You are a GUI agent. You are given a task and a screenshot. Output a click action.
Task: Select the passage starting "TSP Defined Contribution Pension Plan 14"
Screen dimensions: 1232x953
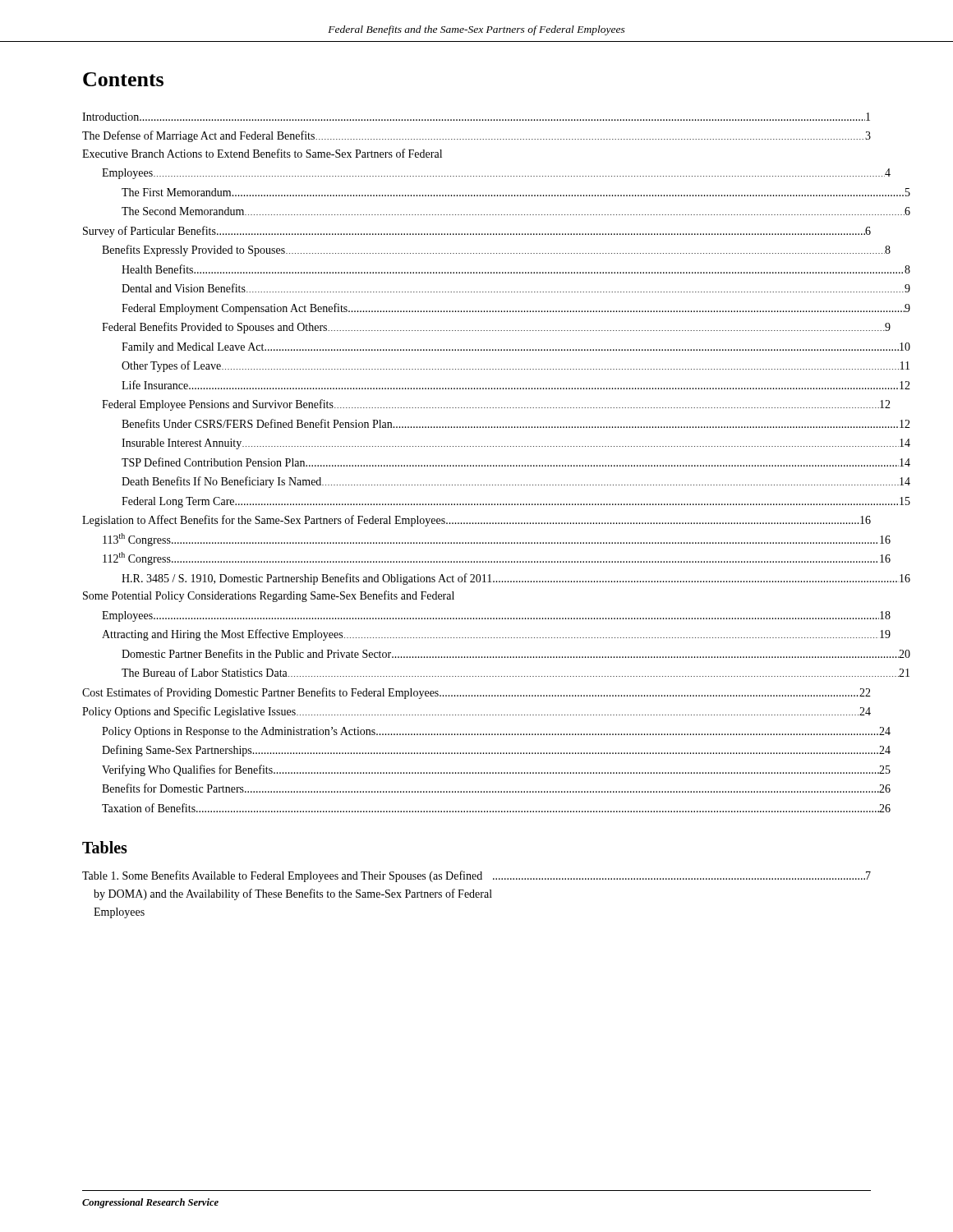click(516, 462)
